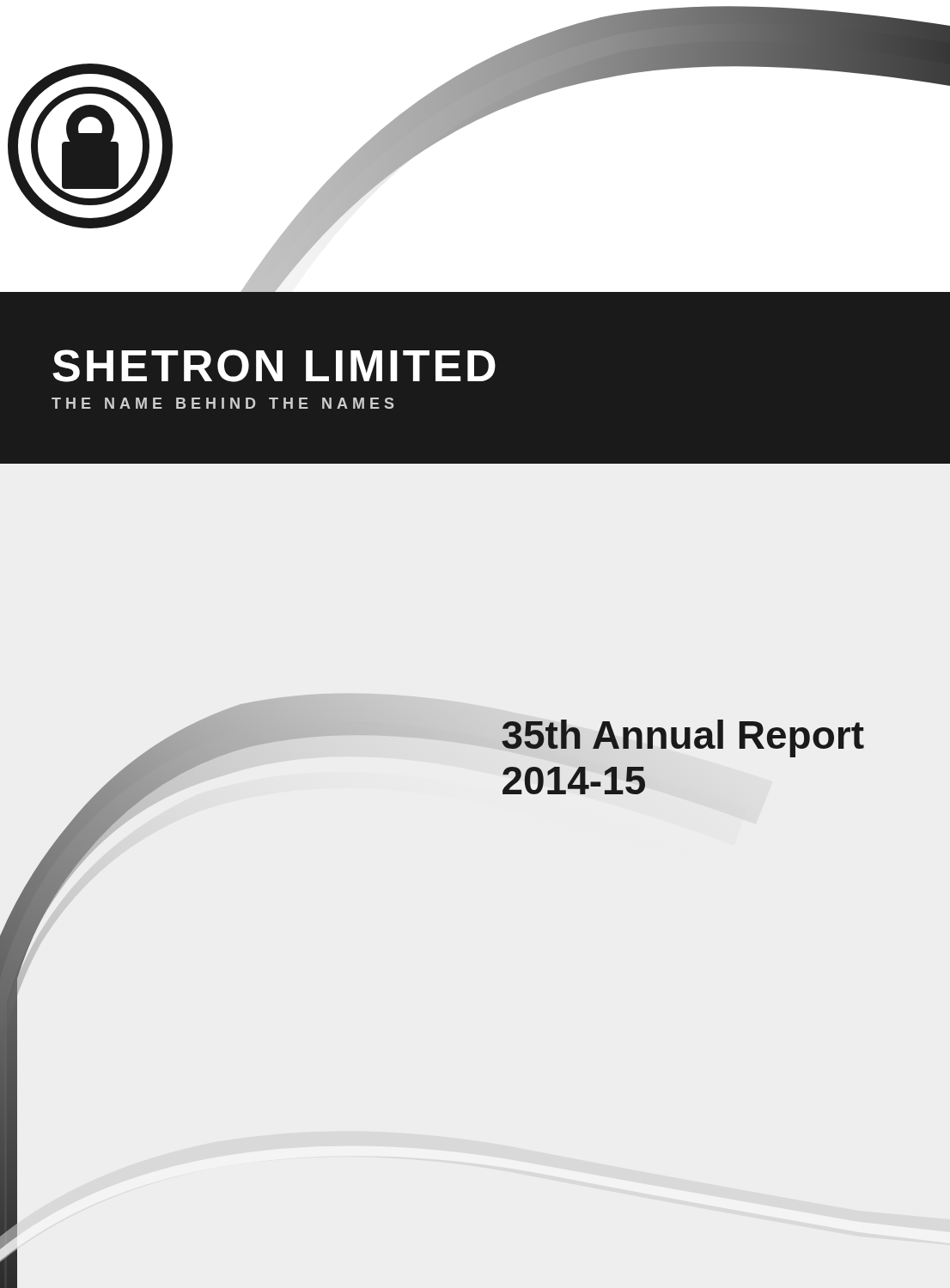Click where it says "SHETRON LIMITED"
This screenshot has width=950, height=1288.
pyautogui.click(x=276, y=365)
